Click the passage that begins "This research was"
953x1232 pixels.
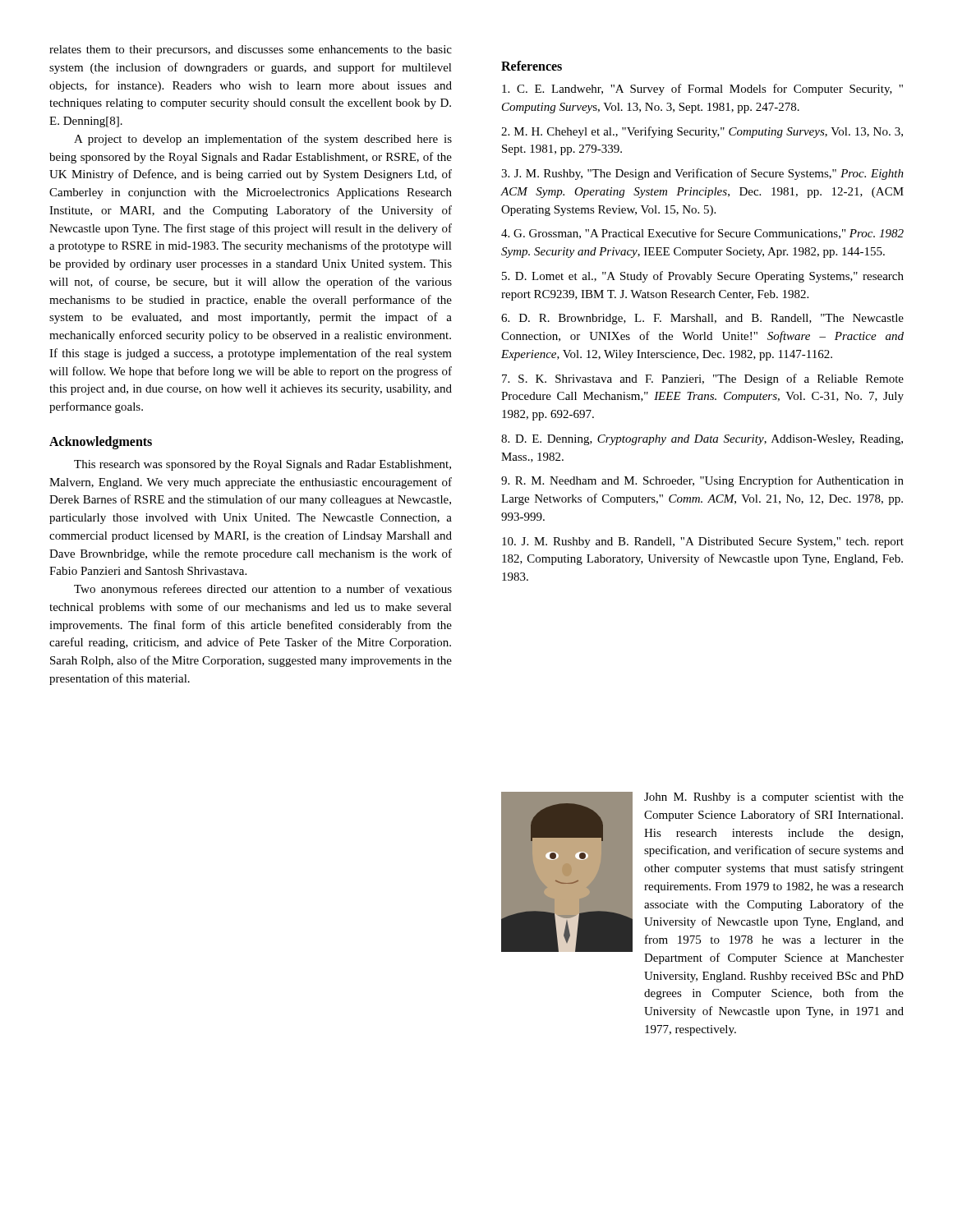[x=251, y=572]
